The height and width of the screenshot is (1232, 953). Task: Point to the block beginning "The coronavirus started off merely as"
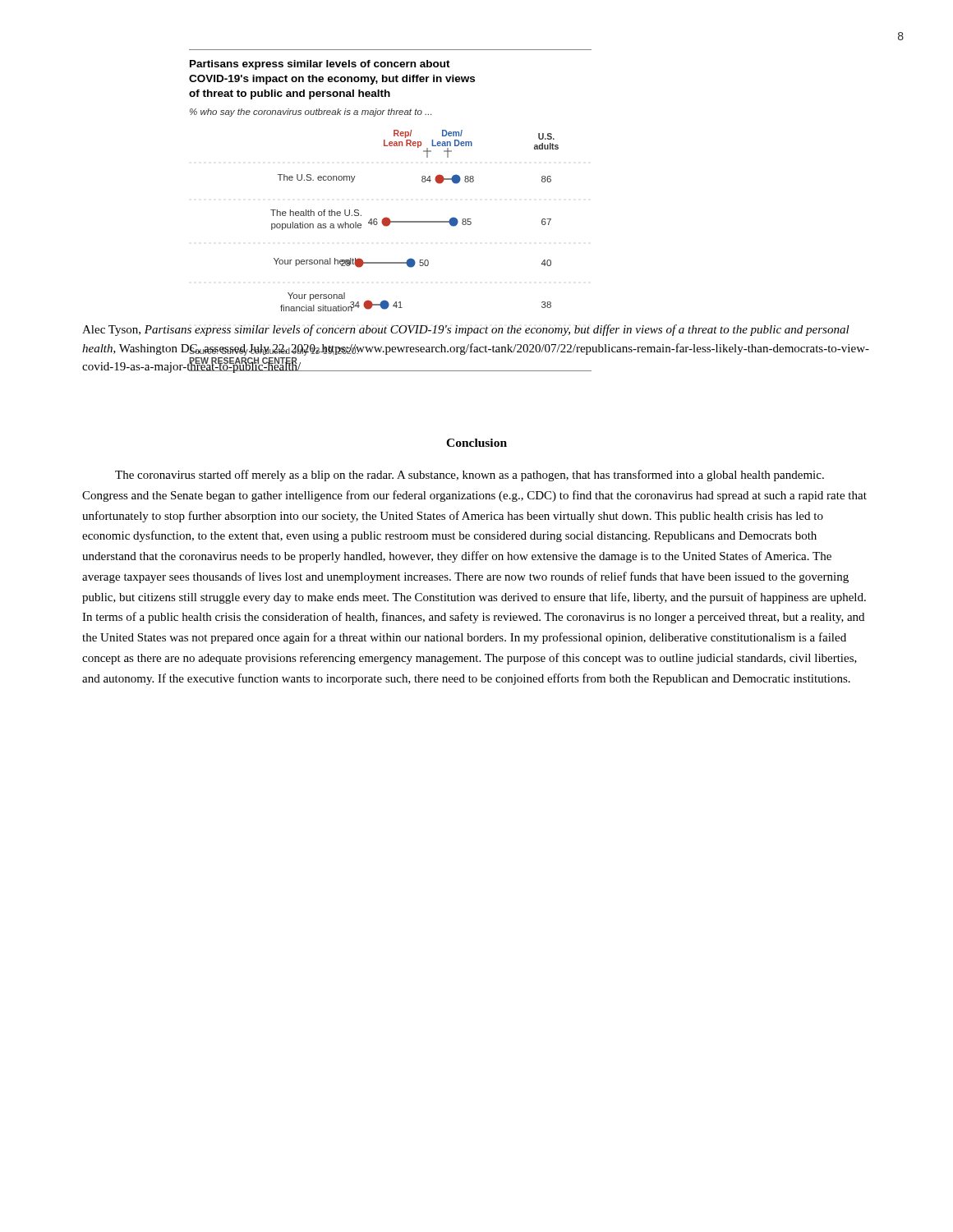click(x=474, y=576)
